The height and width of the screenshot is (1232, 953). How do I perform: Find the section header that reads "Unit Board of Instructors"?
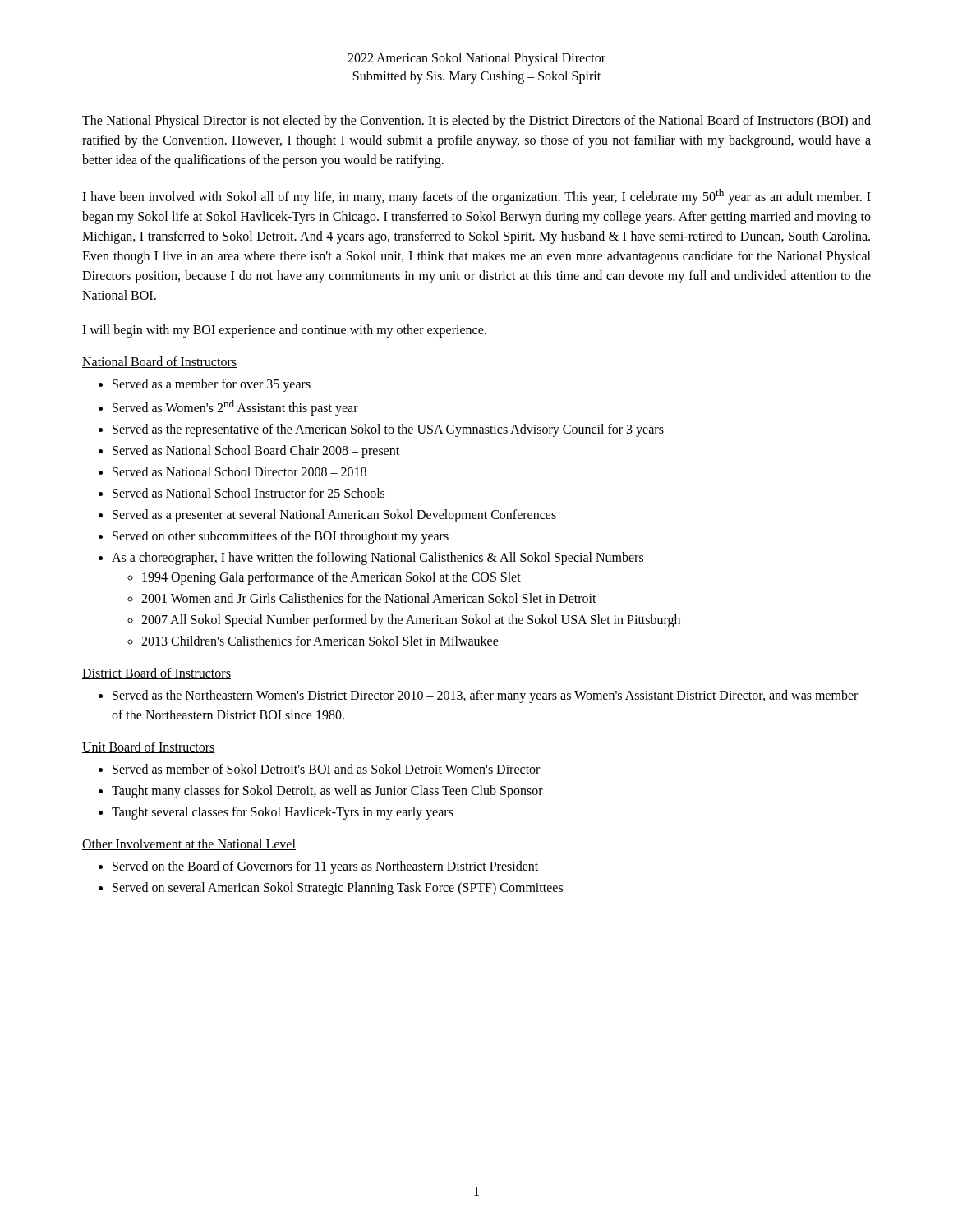[x=148, y=747]
